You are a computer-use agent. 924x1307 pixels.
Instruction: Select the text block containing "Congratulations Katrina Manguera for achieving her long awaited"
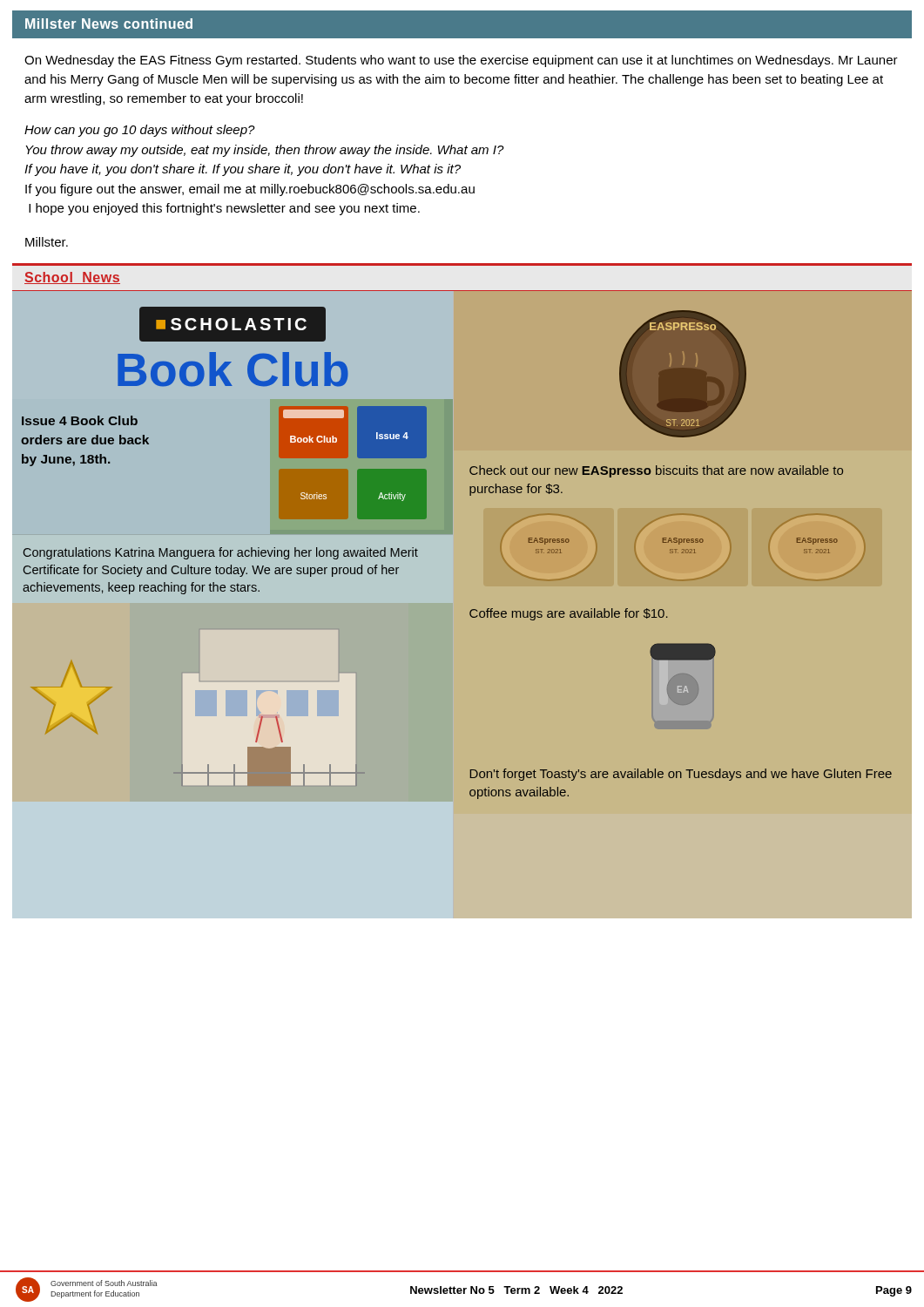pos(220,570)
